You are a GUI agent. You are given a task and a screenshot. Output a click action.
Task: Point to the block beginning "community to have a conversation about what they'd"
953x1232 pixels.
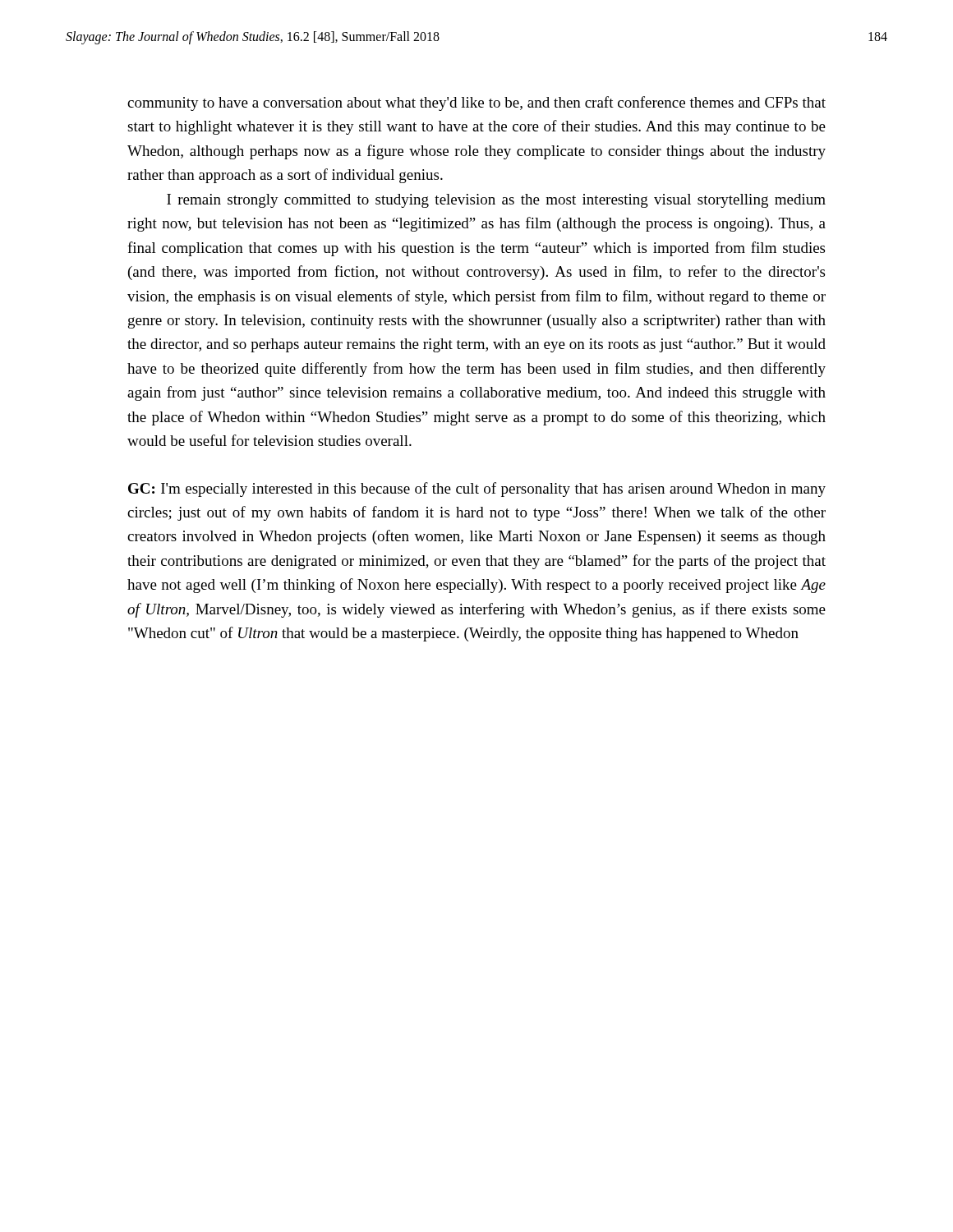point(476,272)
